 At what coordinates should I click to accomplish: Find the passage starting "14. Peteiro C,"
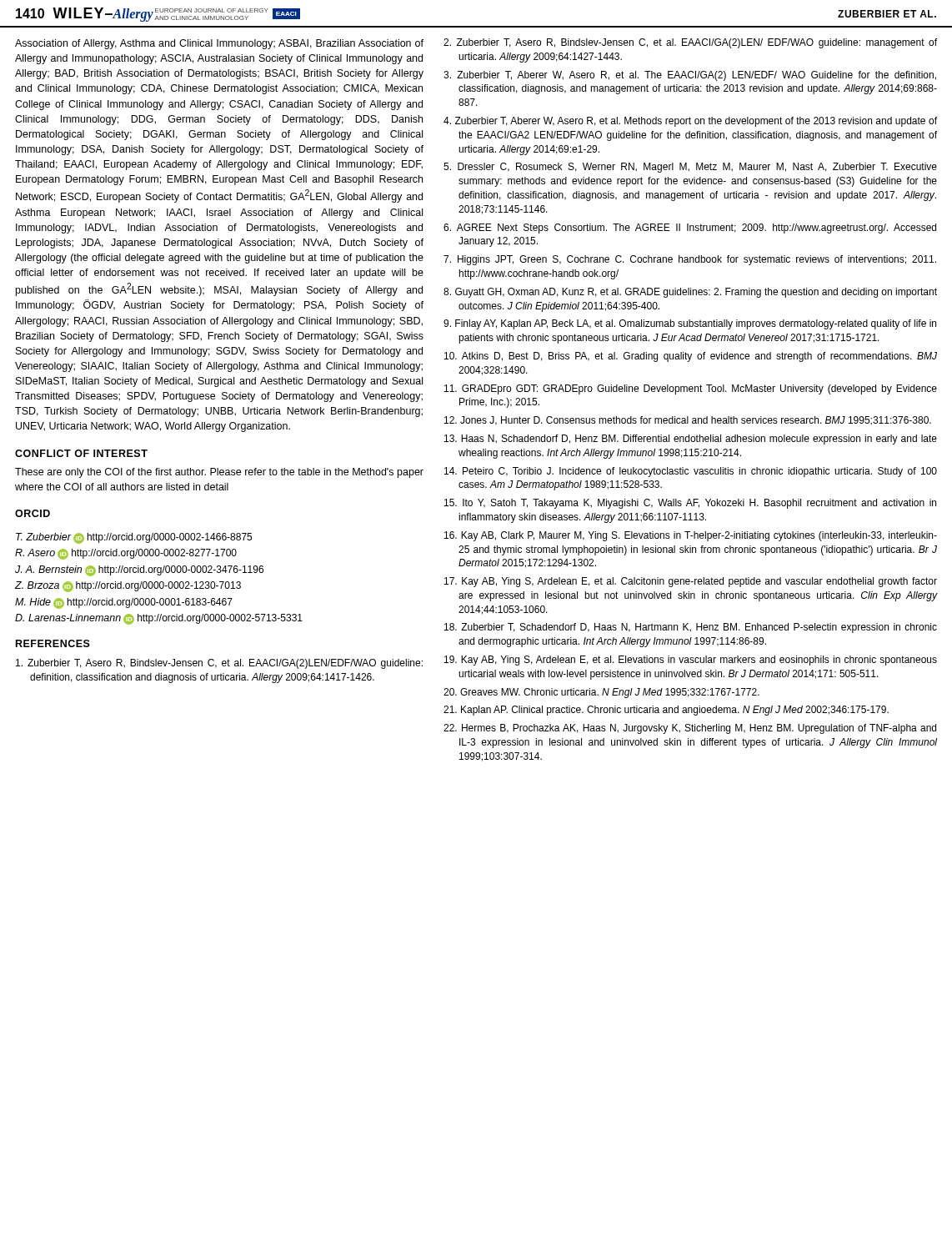(x=690, y=478)
